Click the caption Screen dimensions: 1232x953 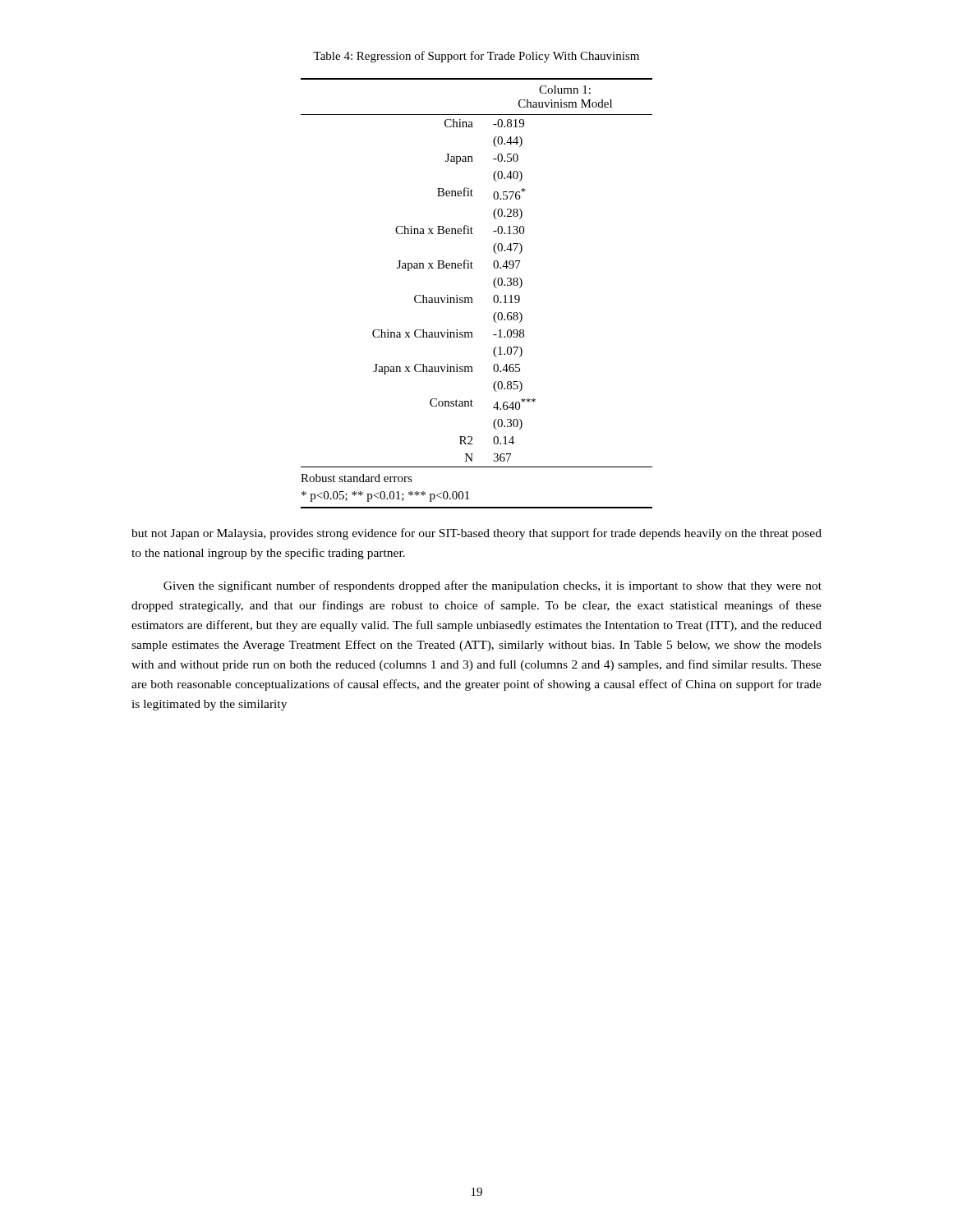[476, 56]
